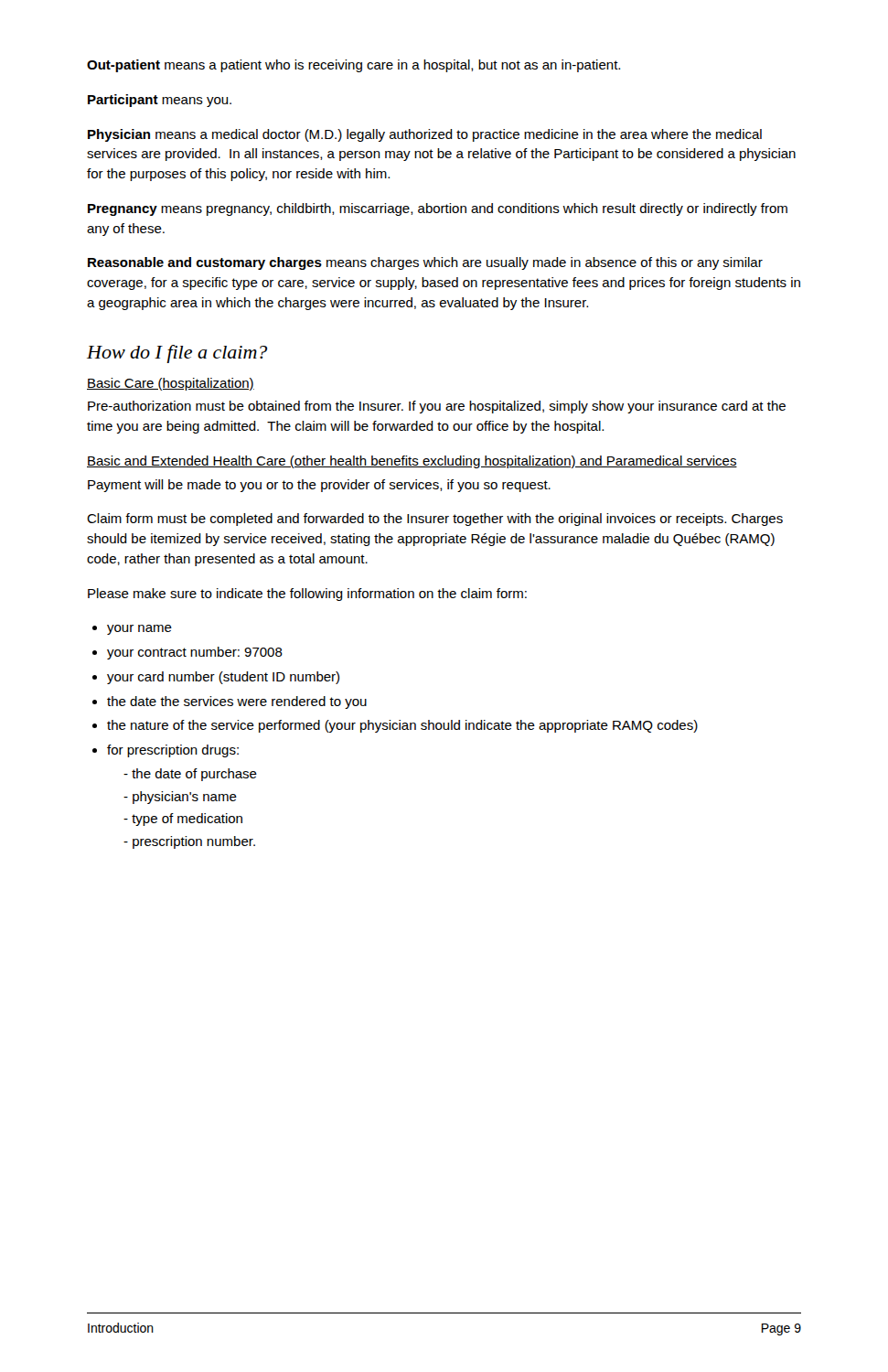Find the passage starting "Claim form must be completed and forwarded"
The image size is (888, 1372).
pyautogui.click(x=435, y=538)
